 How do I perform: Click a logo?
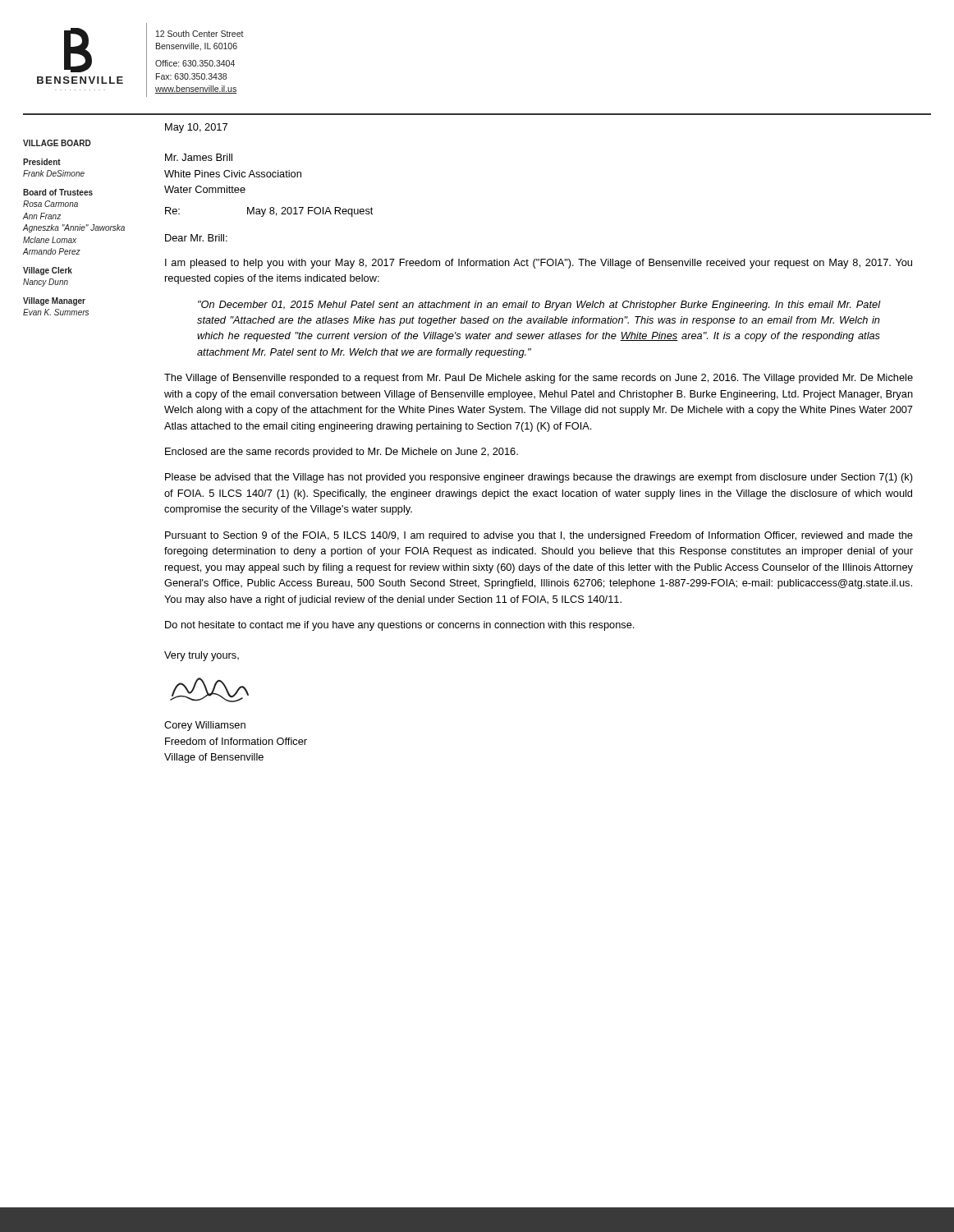coord(80,58)
